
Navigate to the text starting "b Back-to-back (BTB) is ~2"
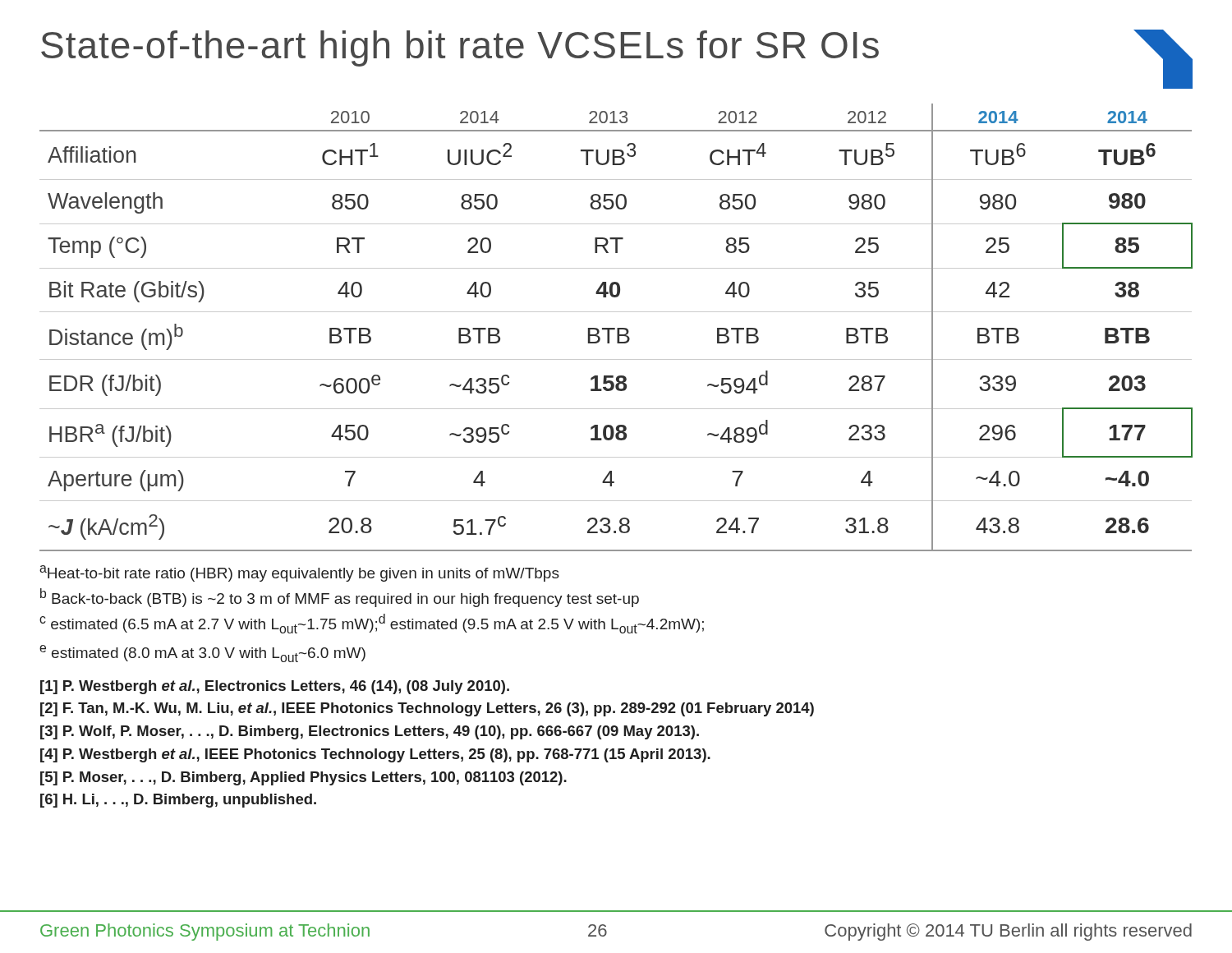[339, 597]
